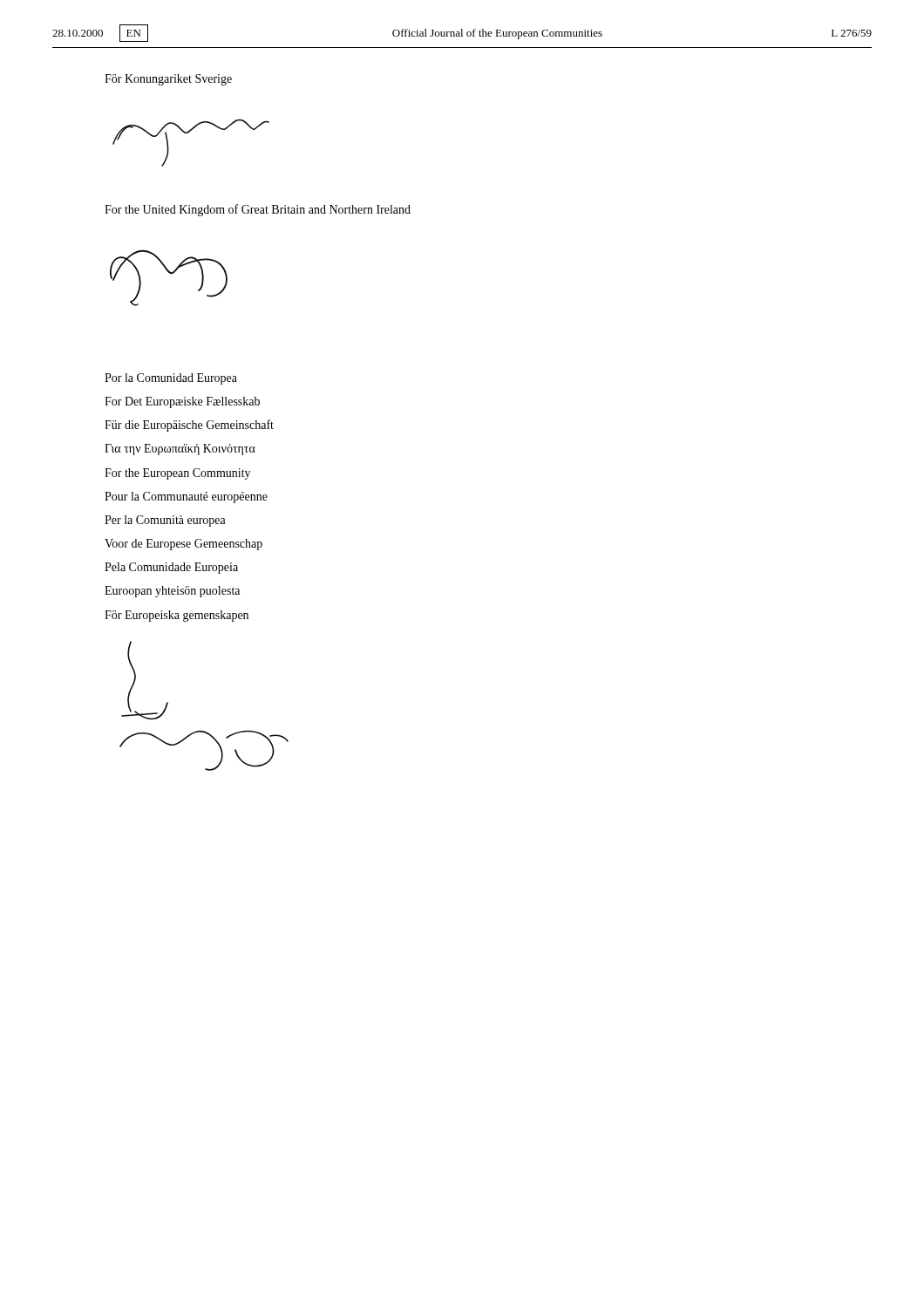The width and height of the screenshot is (924, 1308).
Task: Point to "För Europeiska gemenskapen"
Action: pyautogui.click(x=177, y=615)
